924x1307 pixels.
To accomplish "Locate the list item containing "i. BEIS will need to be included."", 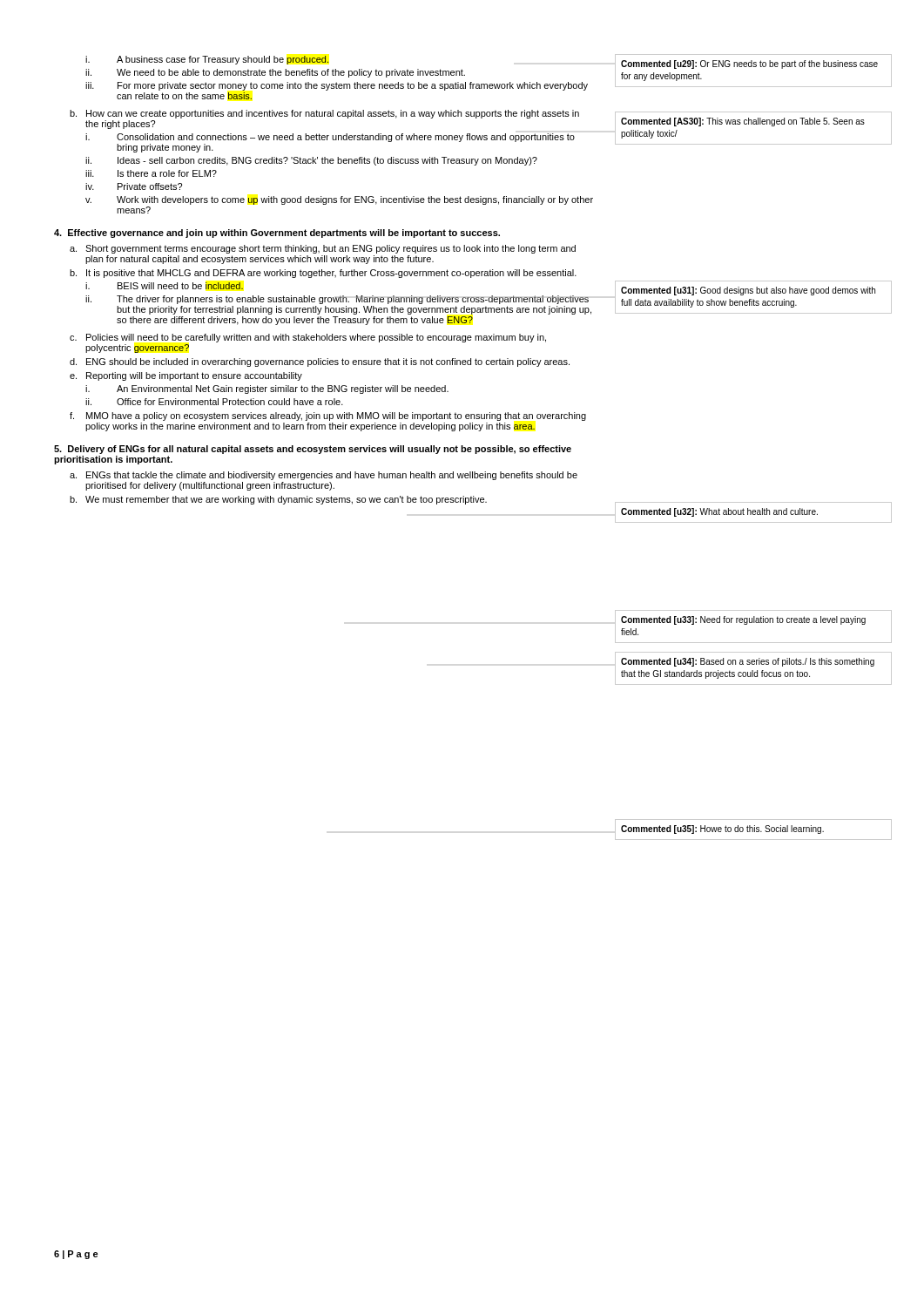I will 149,286.
